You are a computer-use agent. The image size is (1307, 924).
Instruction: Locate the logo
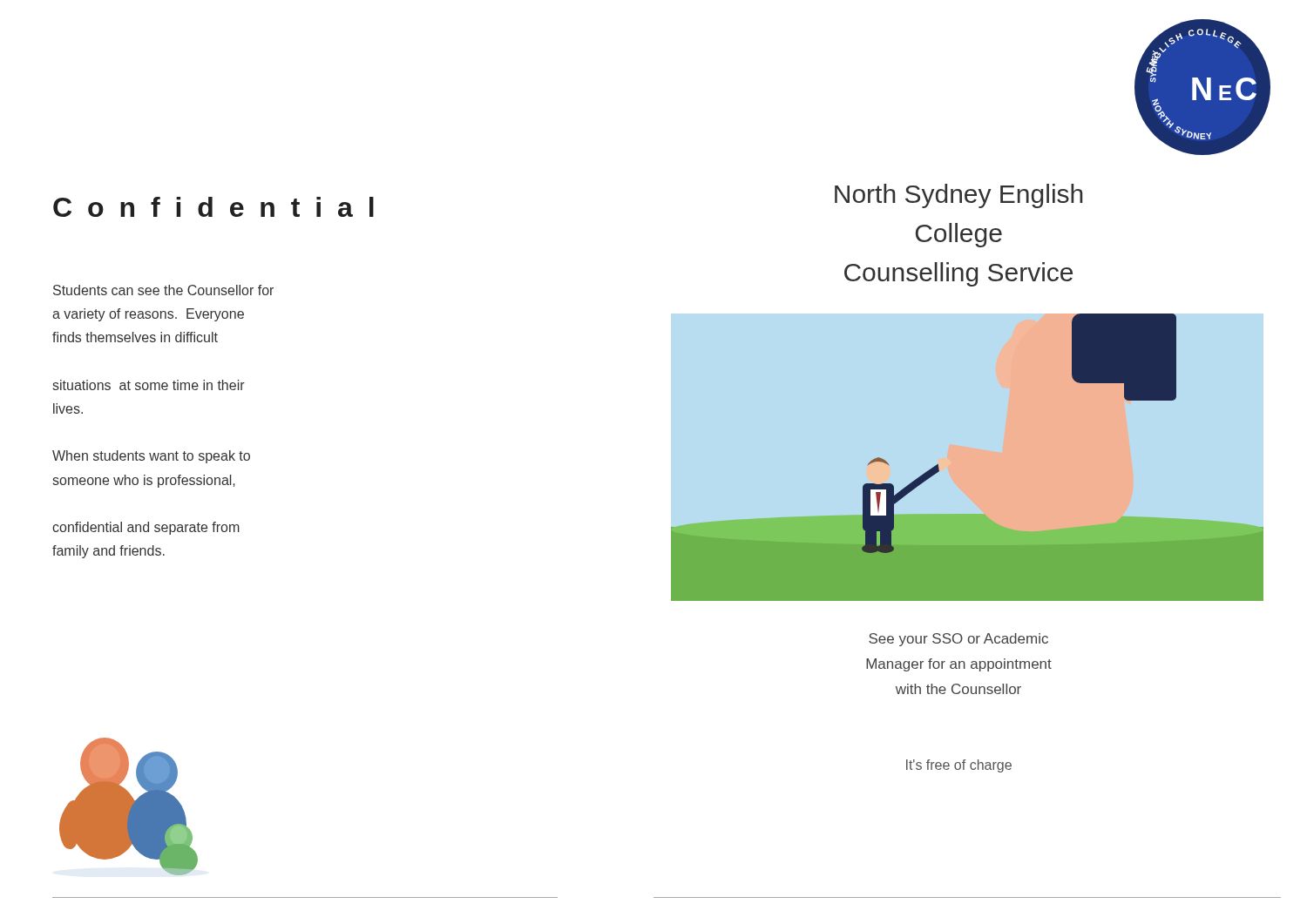[x=1202, y=89]
